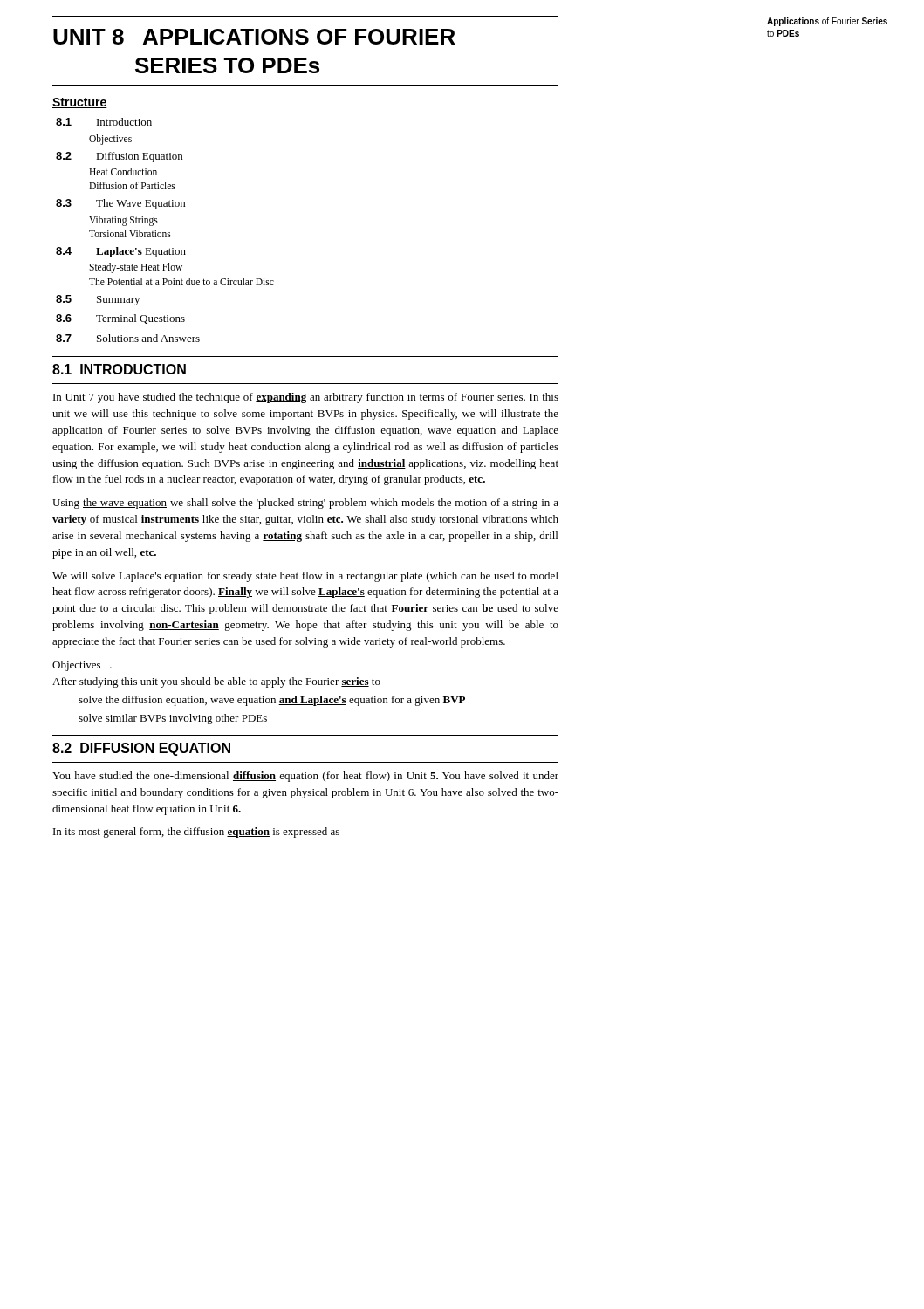Point to the element starting "8.6 Terminal Questions"
The image size is (924, 1309).
pyautogui.click(x=120, y=319)
